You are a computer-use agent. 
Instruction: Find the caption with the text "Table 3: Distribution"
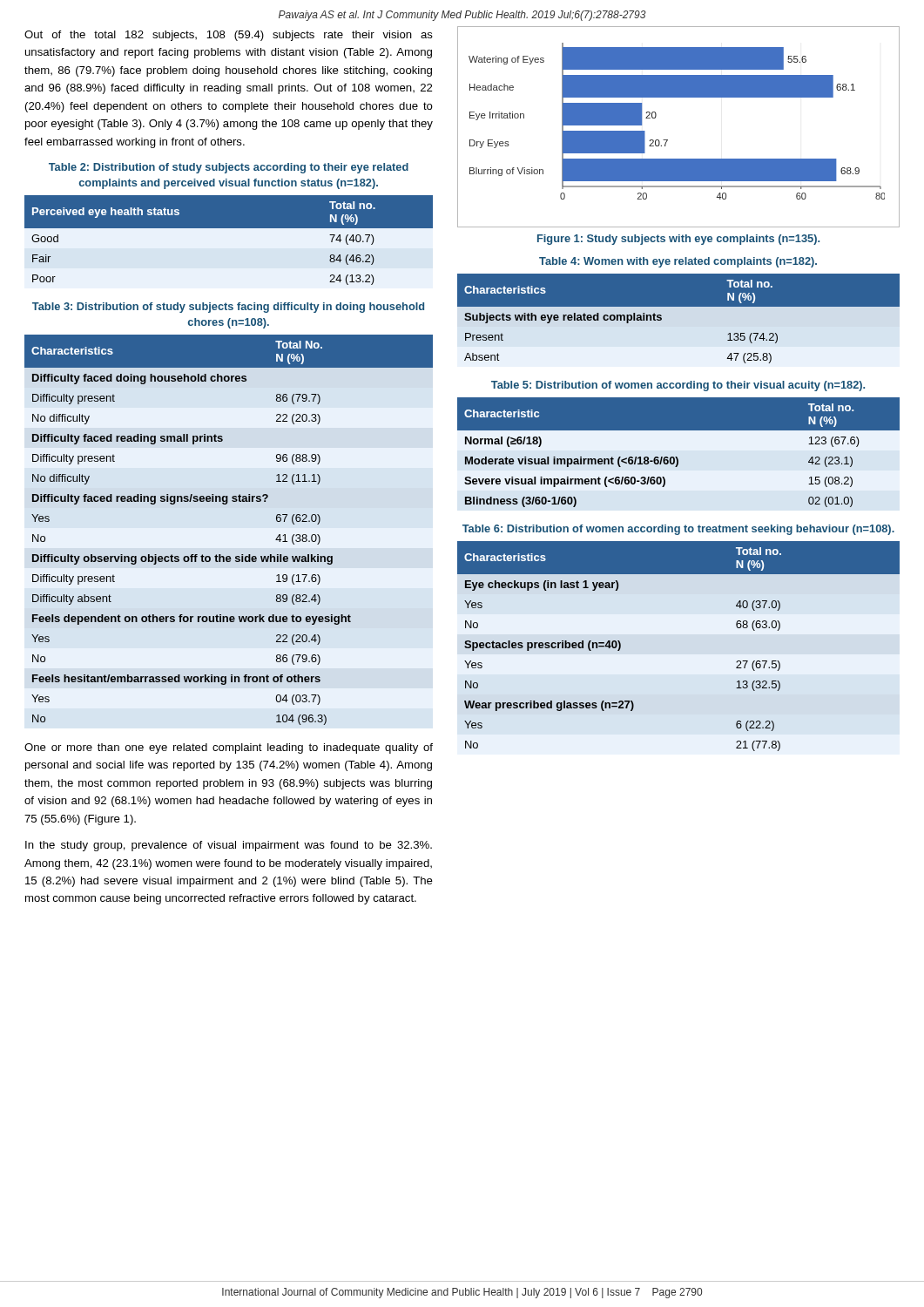229,314
